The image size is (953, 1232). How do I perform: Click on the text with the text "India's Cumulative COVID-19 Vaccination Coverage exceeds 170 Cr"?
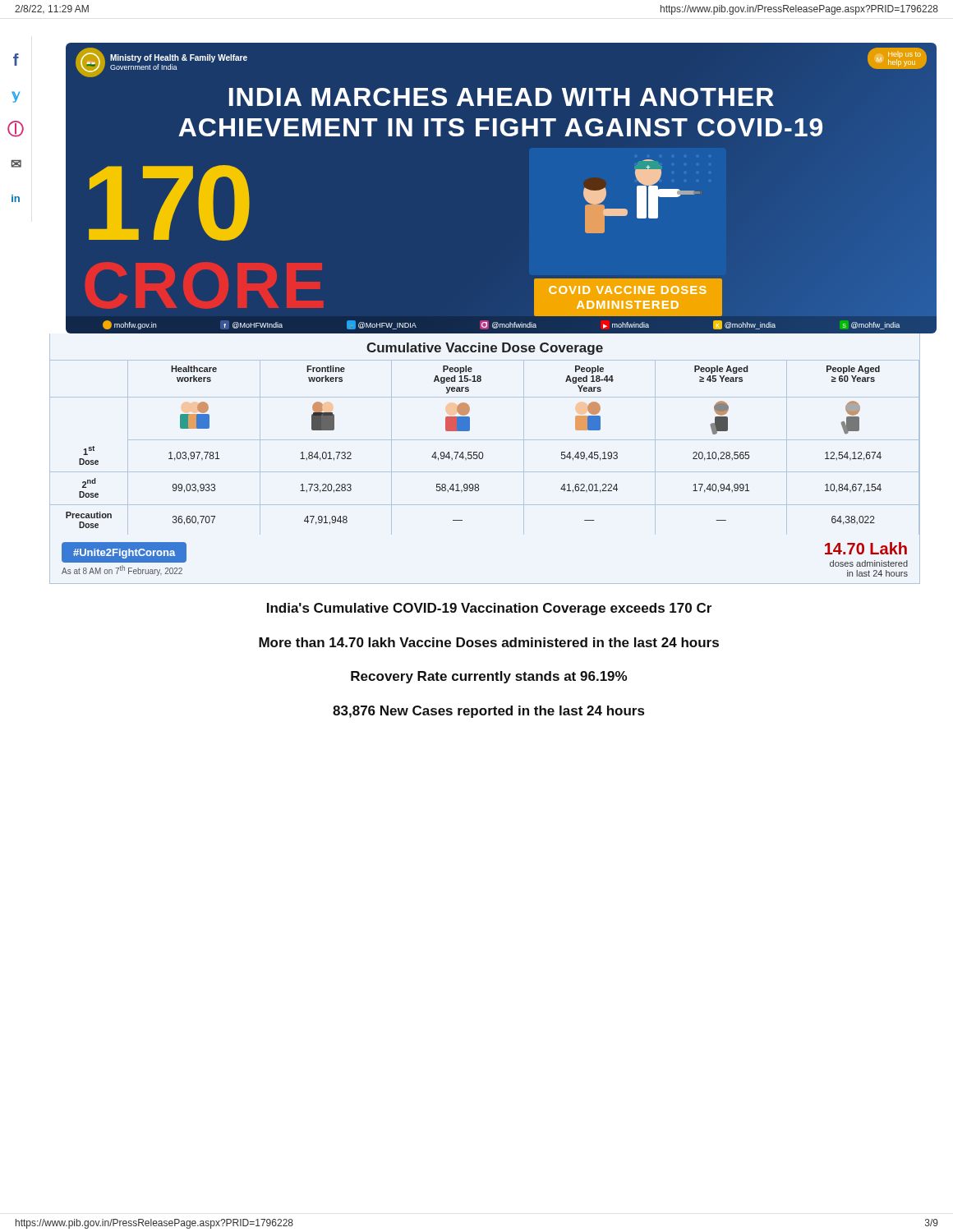(x=489, y=608)
